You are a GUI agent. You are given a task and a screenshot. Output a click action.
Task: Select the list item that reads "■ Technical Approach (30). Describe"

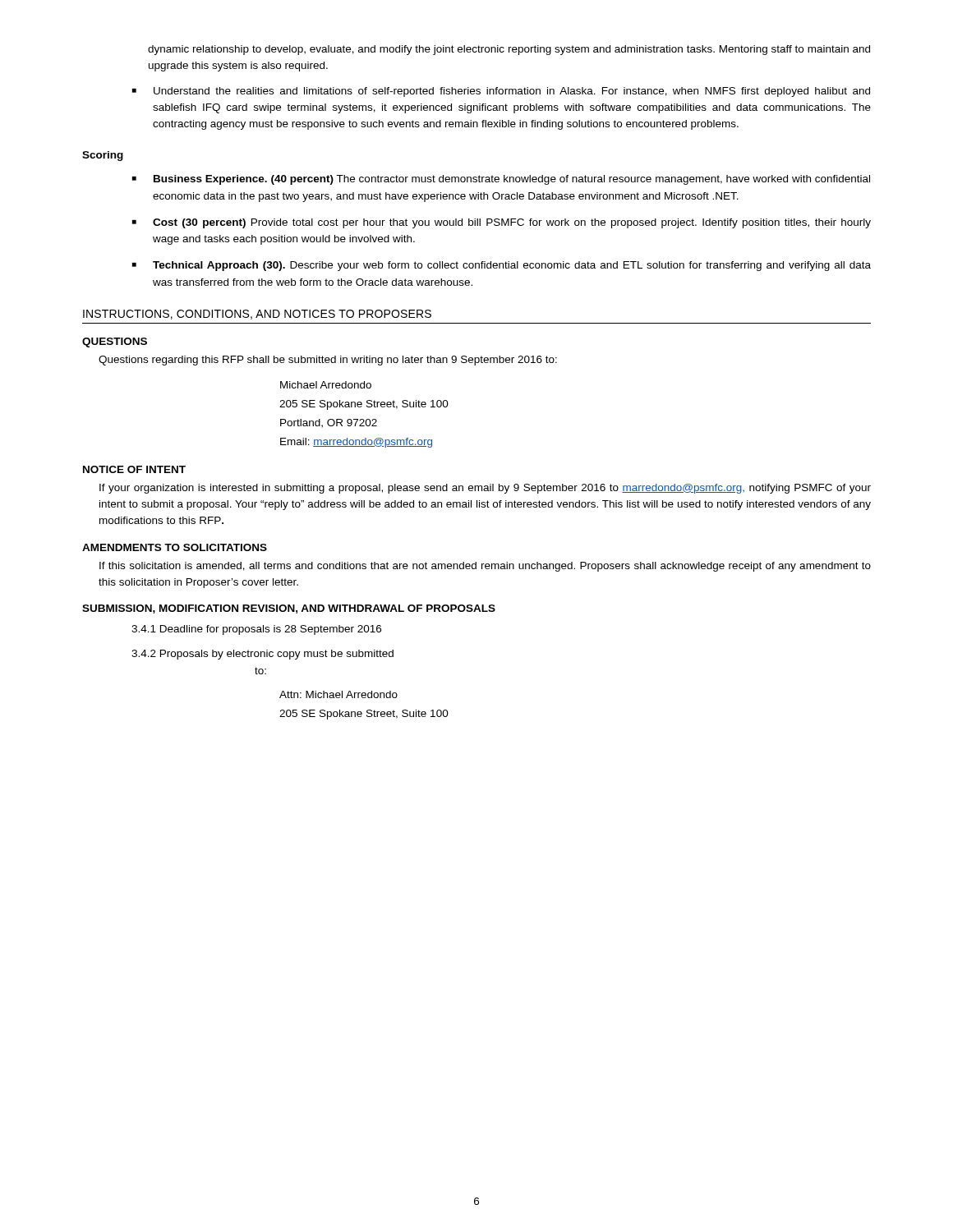[x=501, y=274]
